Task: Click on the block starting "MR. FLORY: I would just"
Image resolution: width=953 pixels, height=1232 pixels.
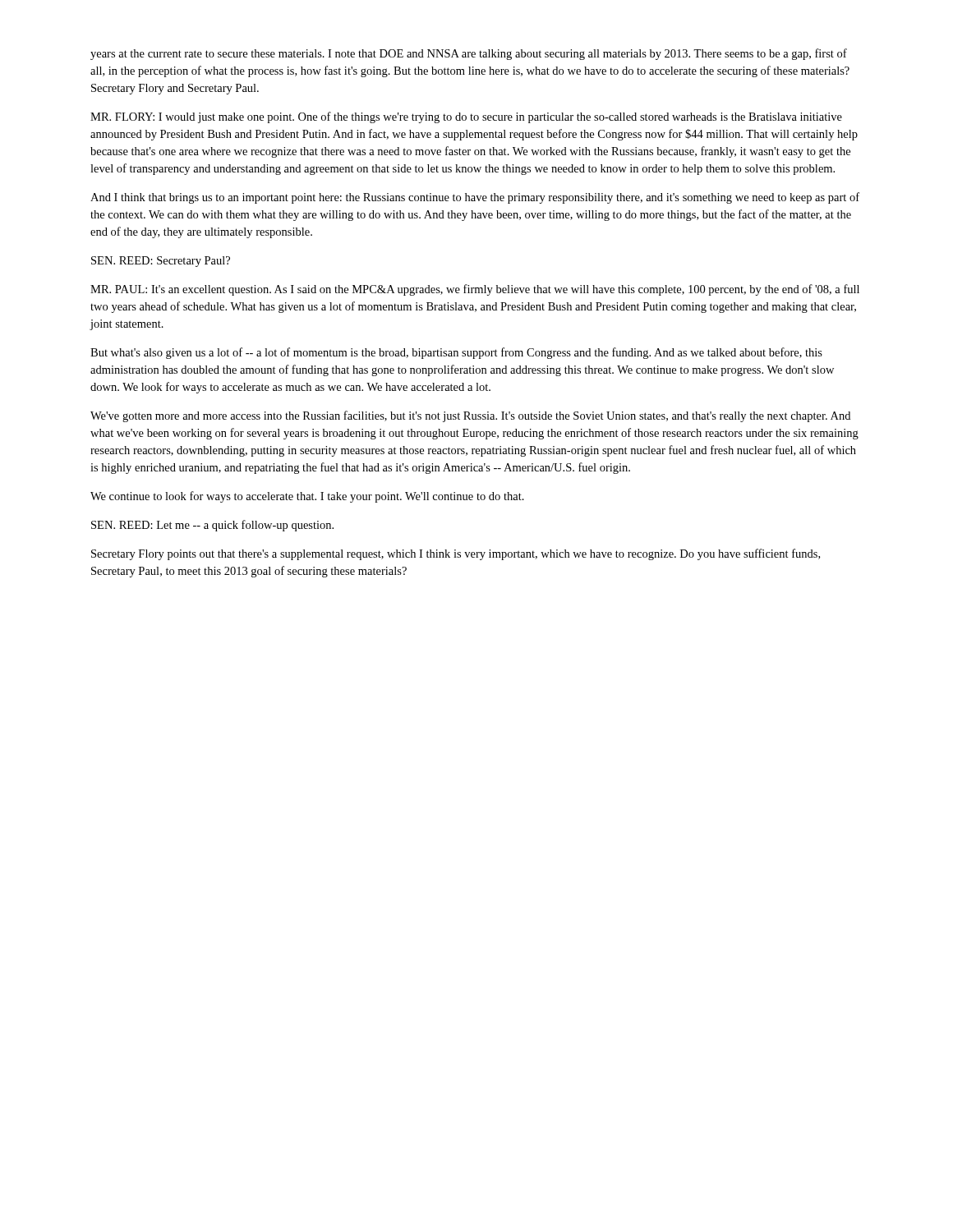Action: (x=474, y=143)
